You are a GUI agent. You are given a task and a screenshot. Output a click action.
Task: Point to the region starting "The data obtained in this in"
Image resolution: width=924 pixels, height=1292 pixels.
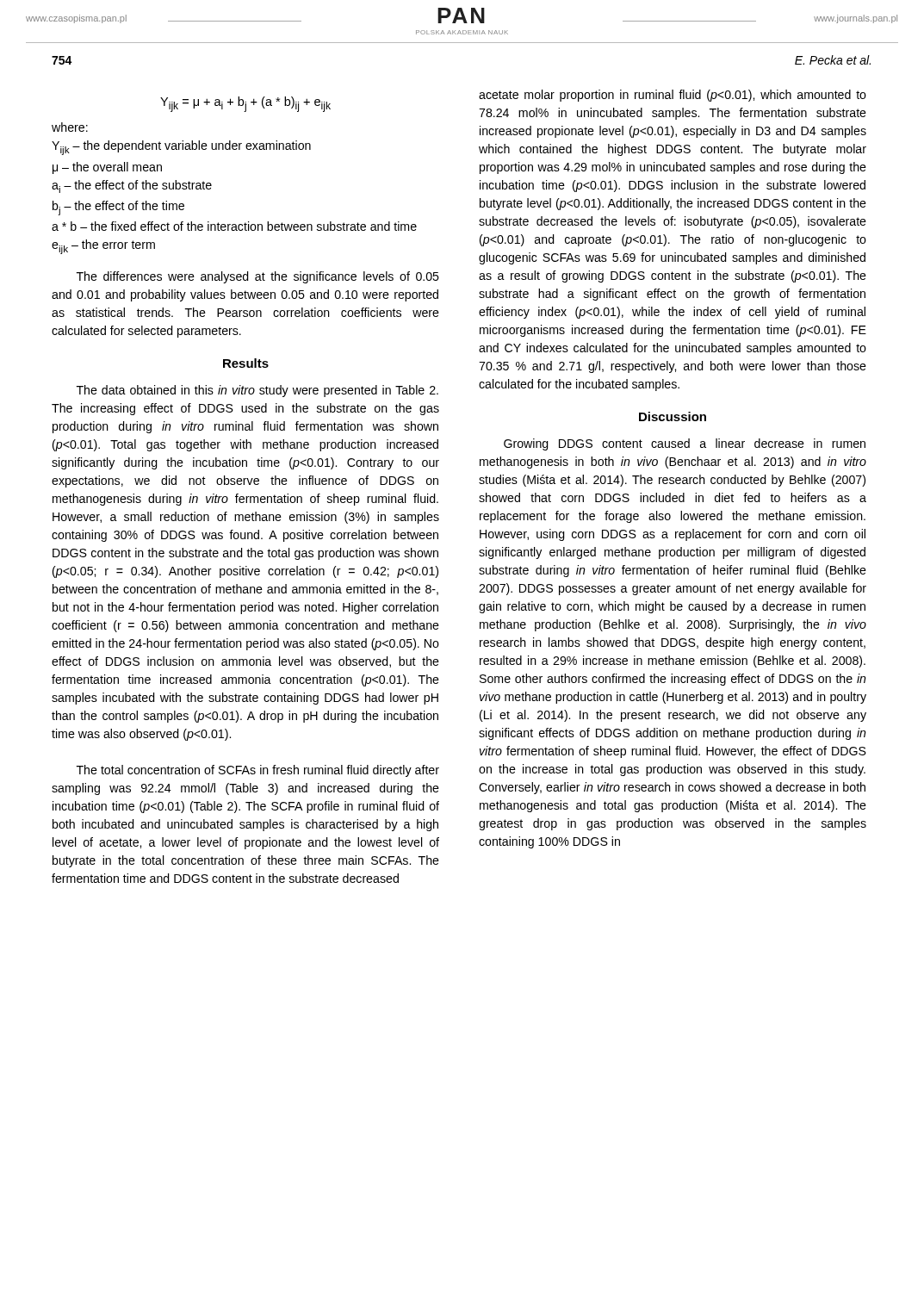click(x=245, y=635)
